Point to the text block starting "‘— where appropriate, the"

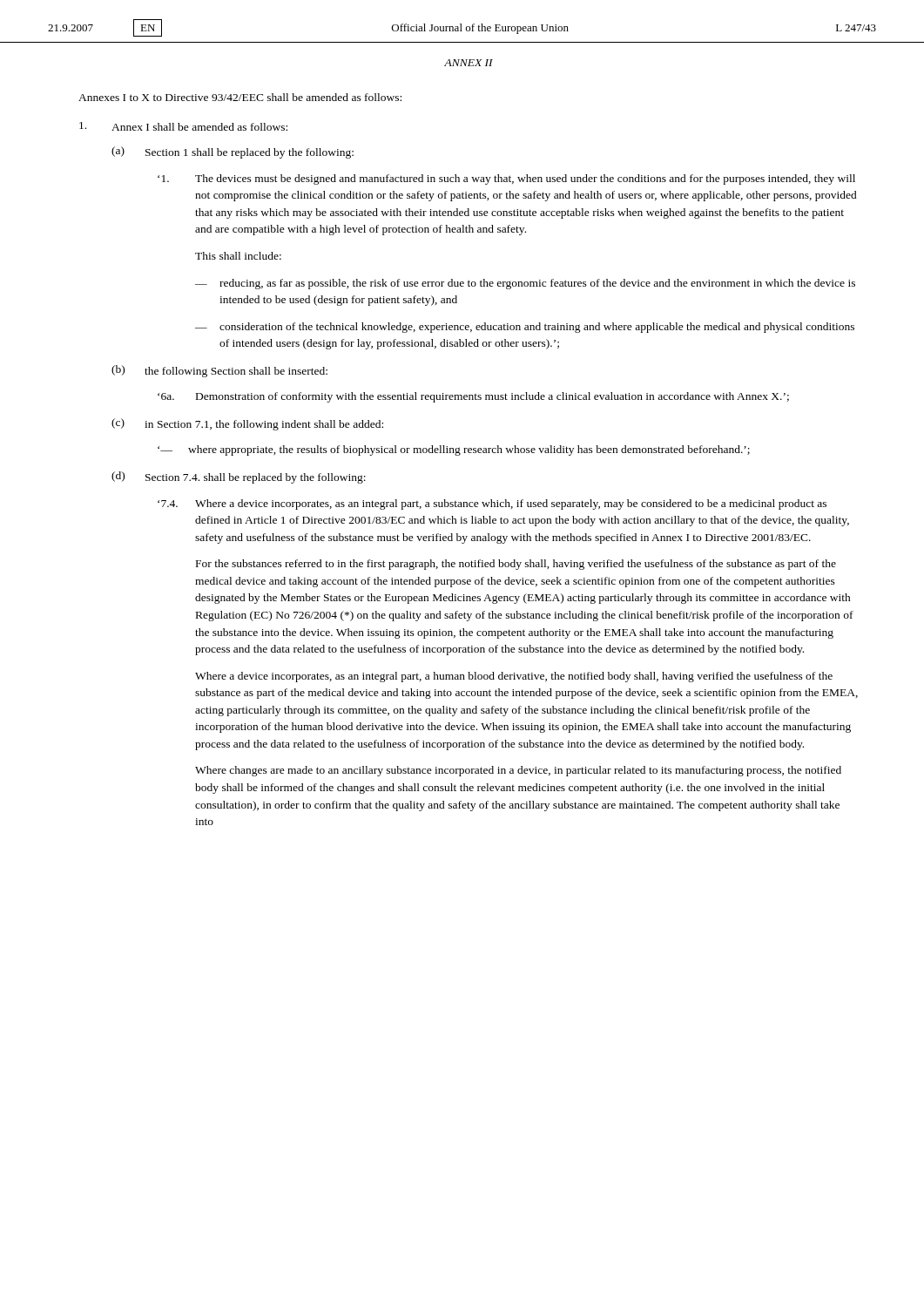click(x=508, y=450)
